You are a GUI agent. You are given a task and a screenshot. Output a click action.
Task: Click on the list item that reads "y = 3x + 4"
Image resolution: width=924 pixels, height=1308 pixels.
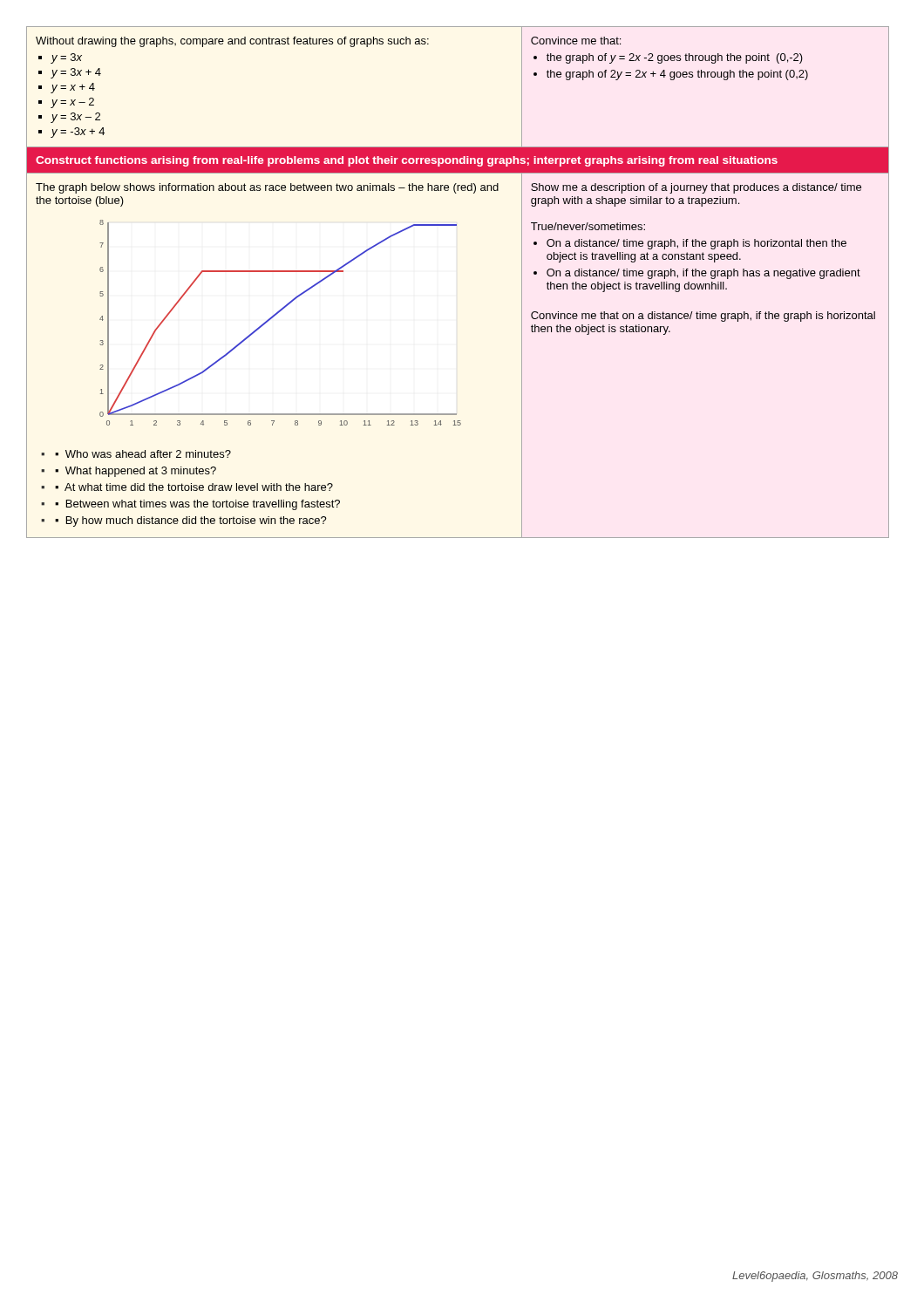pos(76,72)
